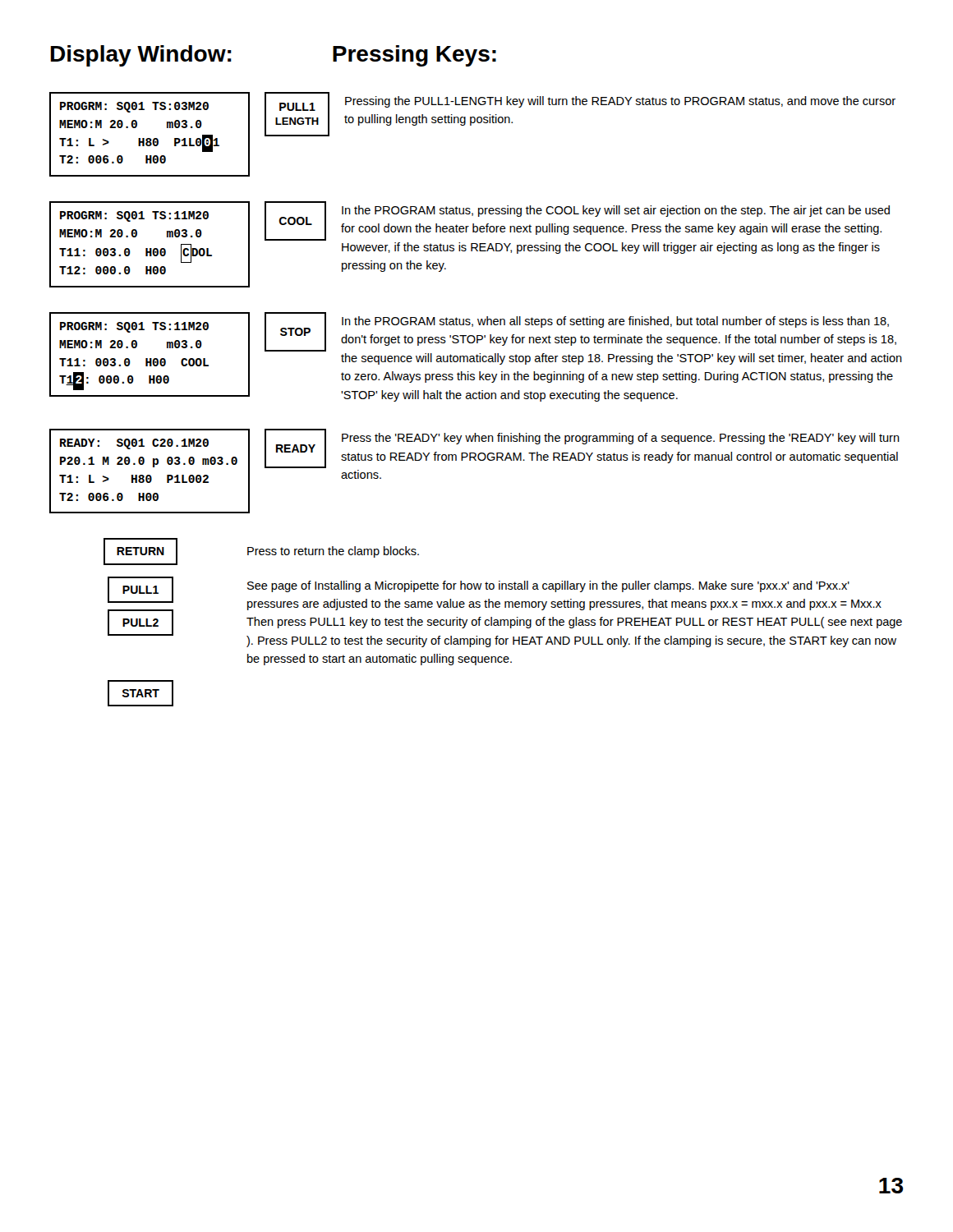Image resolution: width=953 pixels, height=1232 pixels.
Task: Where does it say "Pressing Keys:"?
Action: click(x=415, y=54)
